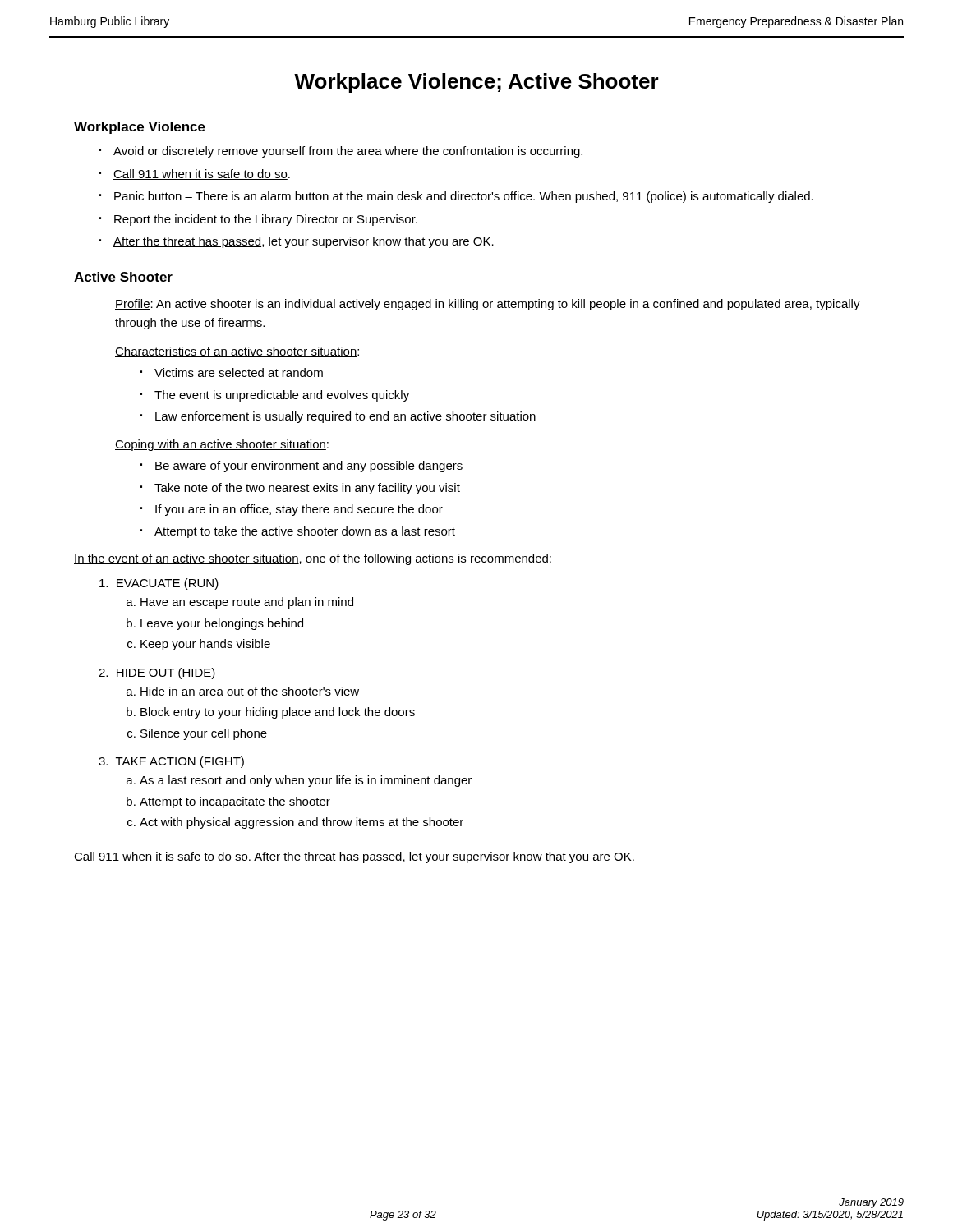
Task: Click on the text block starting "Law enforcement is usually"
Action: (x=509, y=417)
